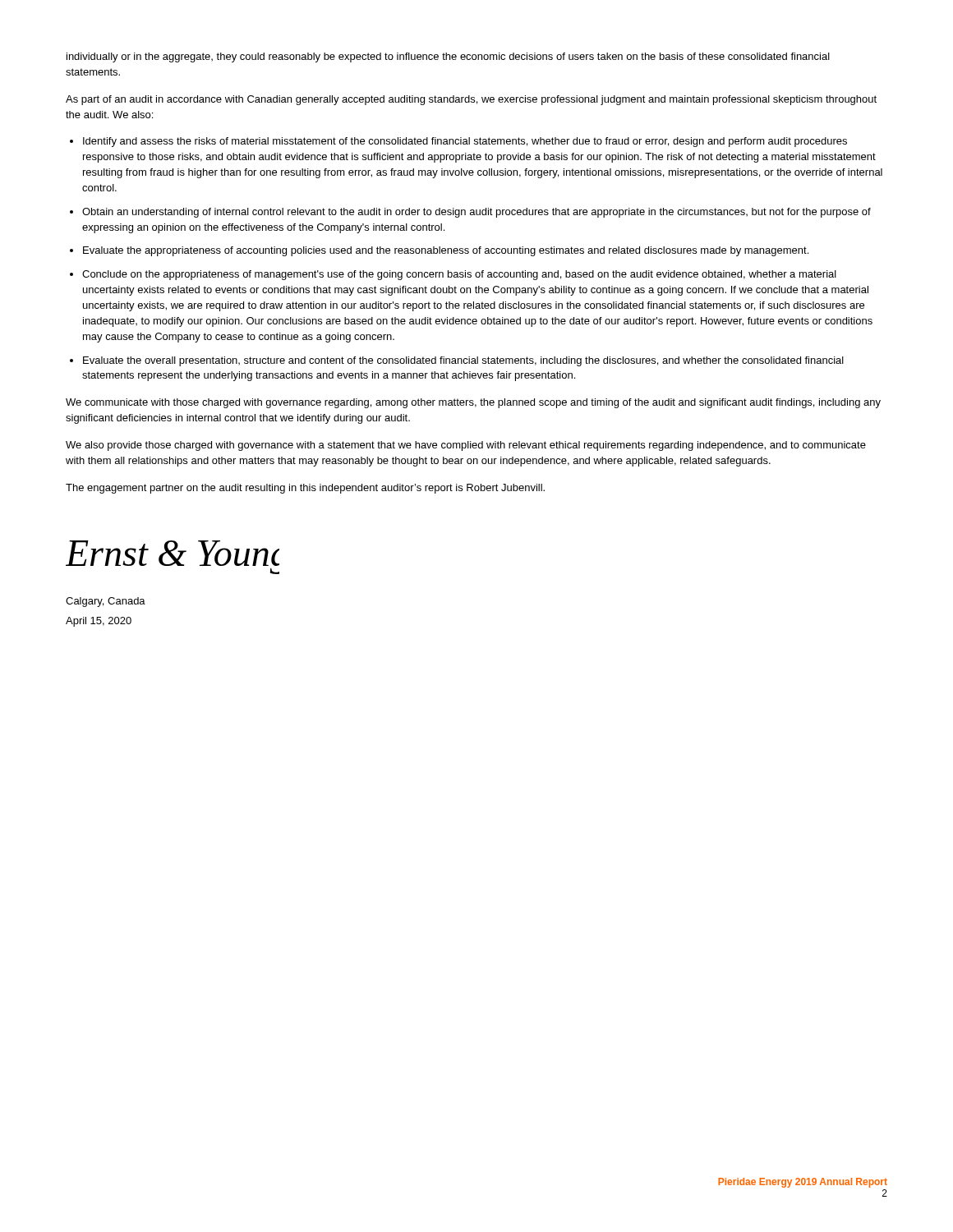Find the block on this page that starts "Evaluate the overall presentation,"
This screenshot has width=953, height=1232.
click(463, 368)
